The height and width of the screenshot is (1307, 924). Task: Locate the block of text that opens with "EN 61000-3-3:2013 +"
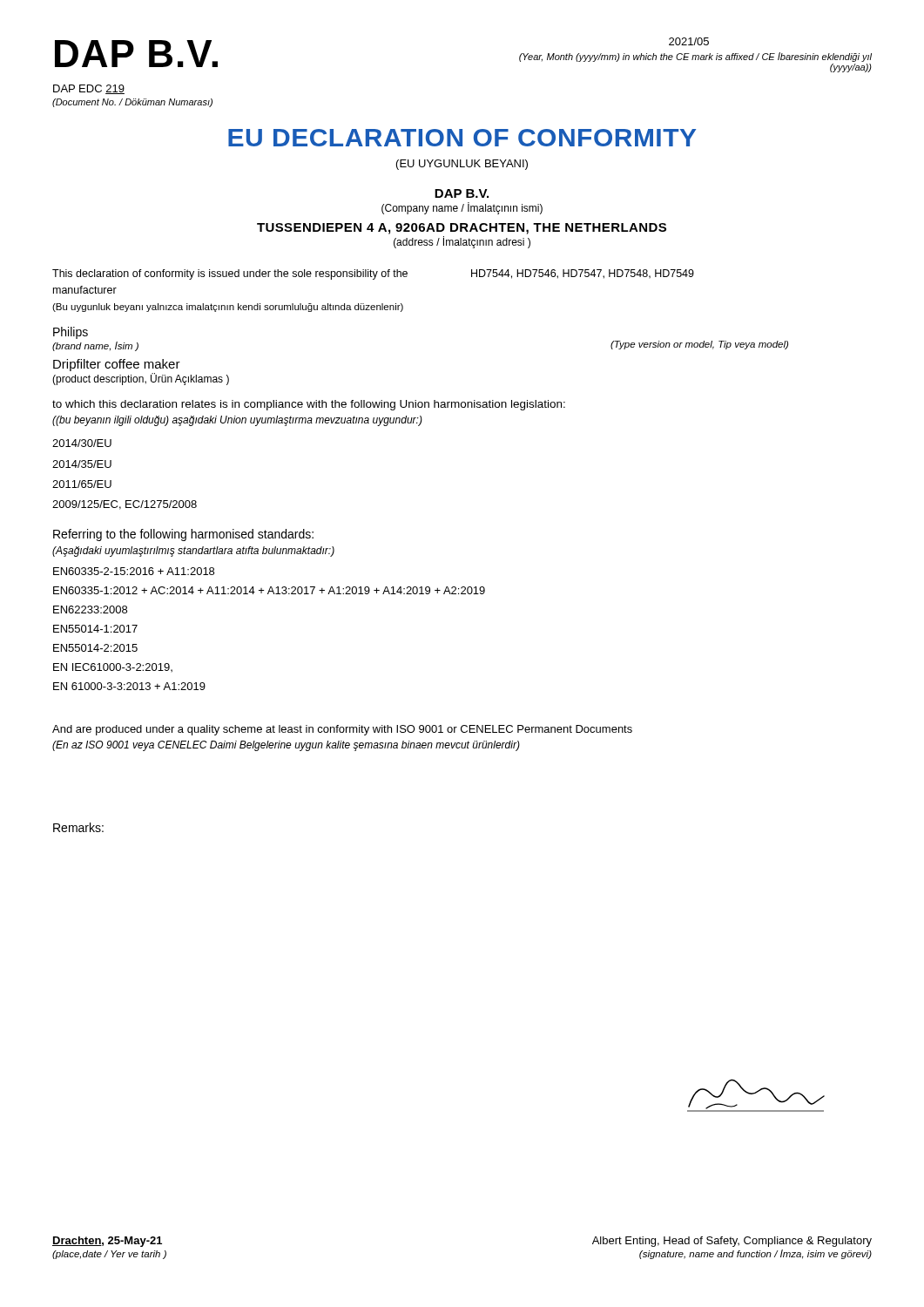[129, 686]
